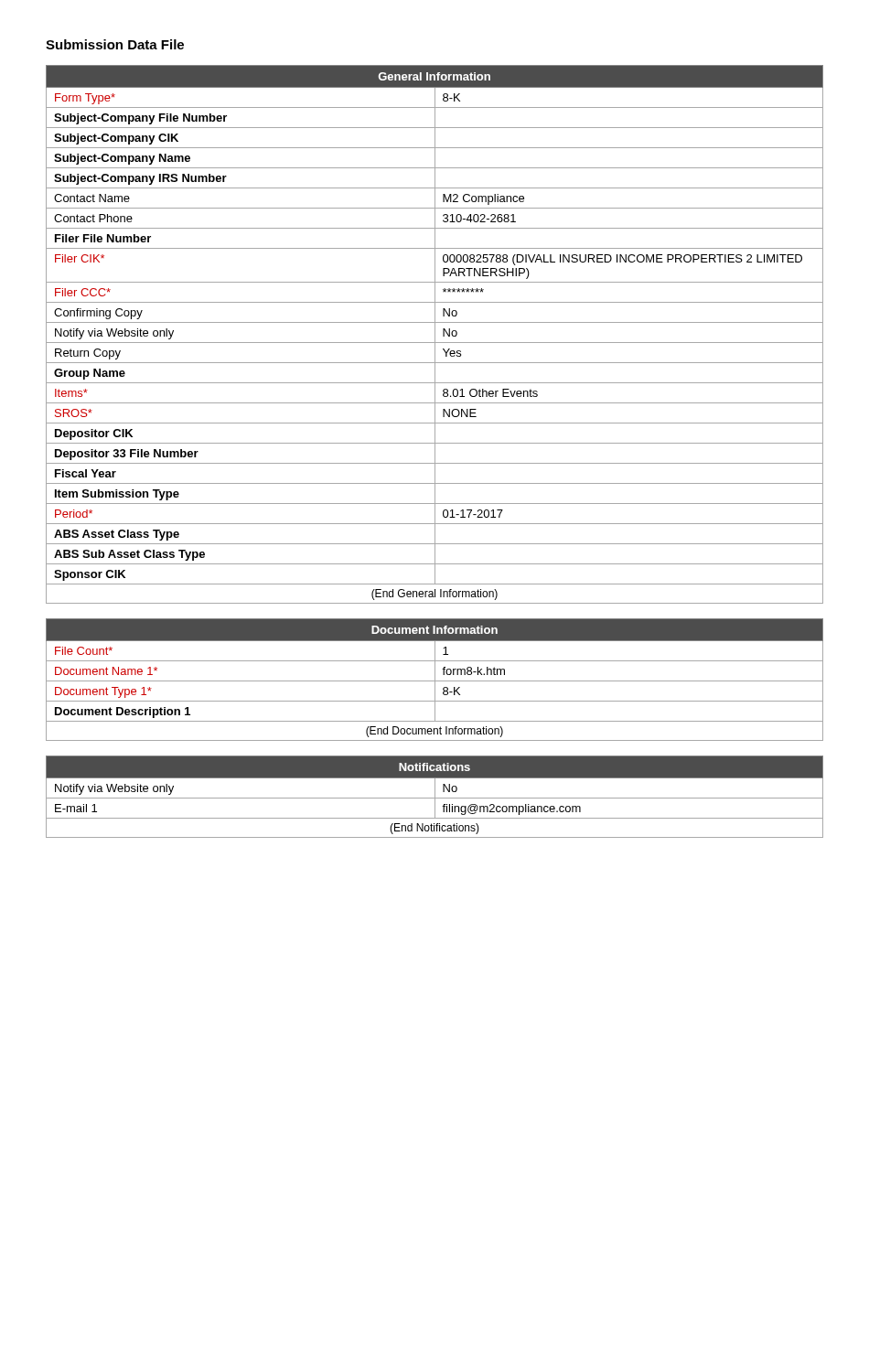This screenshot has width=869, height=1372.
Task: Select the table that reads "Document Information"
Action: coord(434,680)
